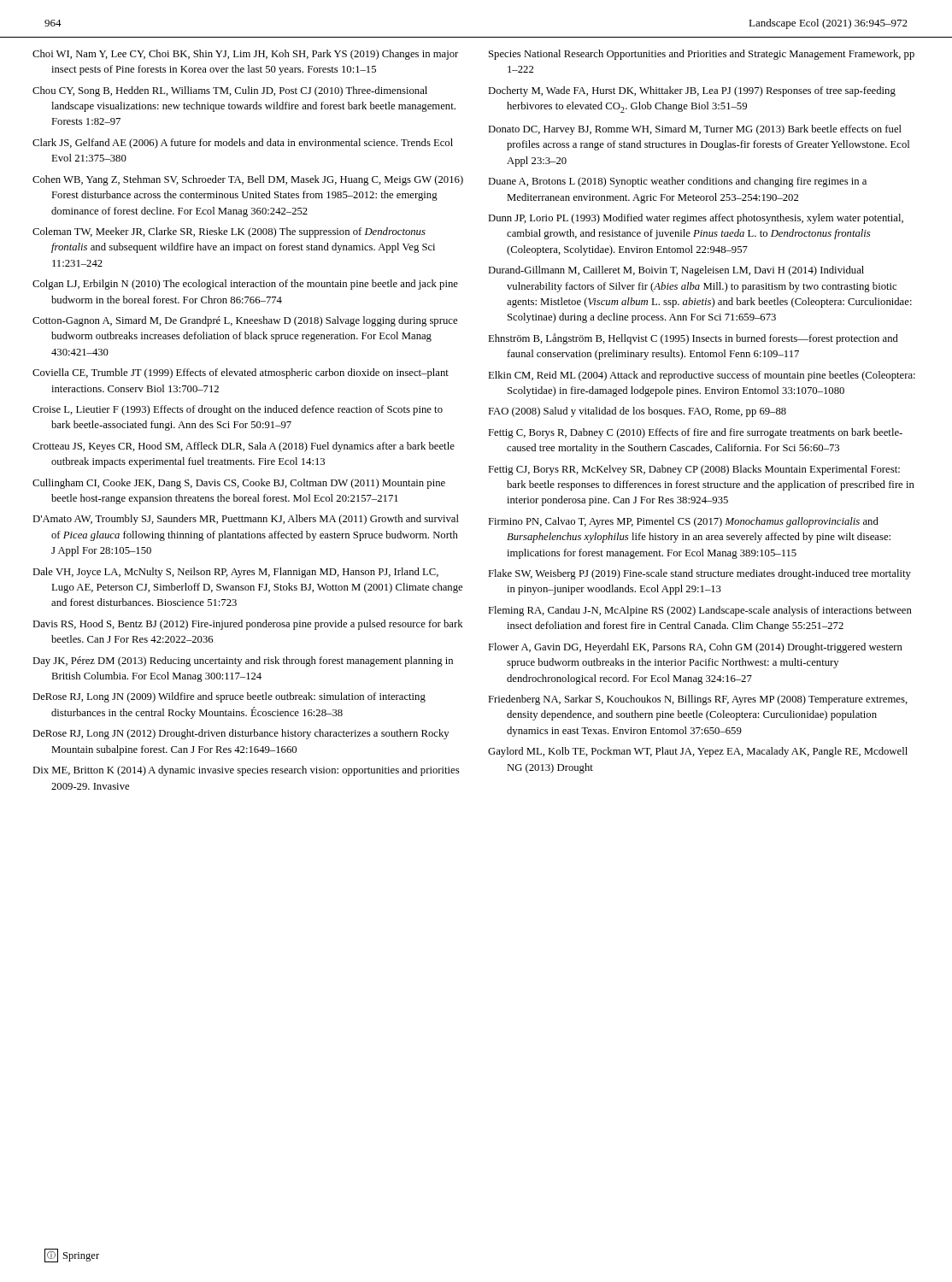The height and width of the screenshot is (1282, 952).
Task: Locate the block of text that opens with "Ehnström B, Långström"
Action: [693, 346]
